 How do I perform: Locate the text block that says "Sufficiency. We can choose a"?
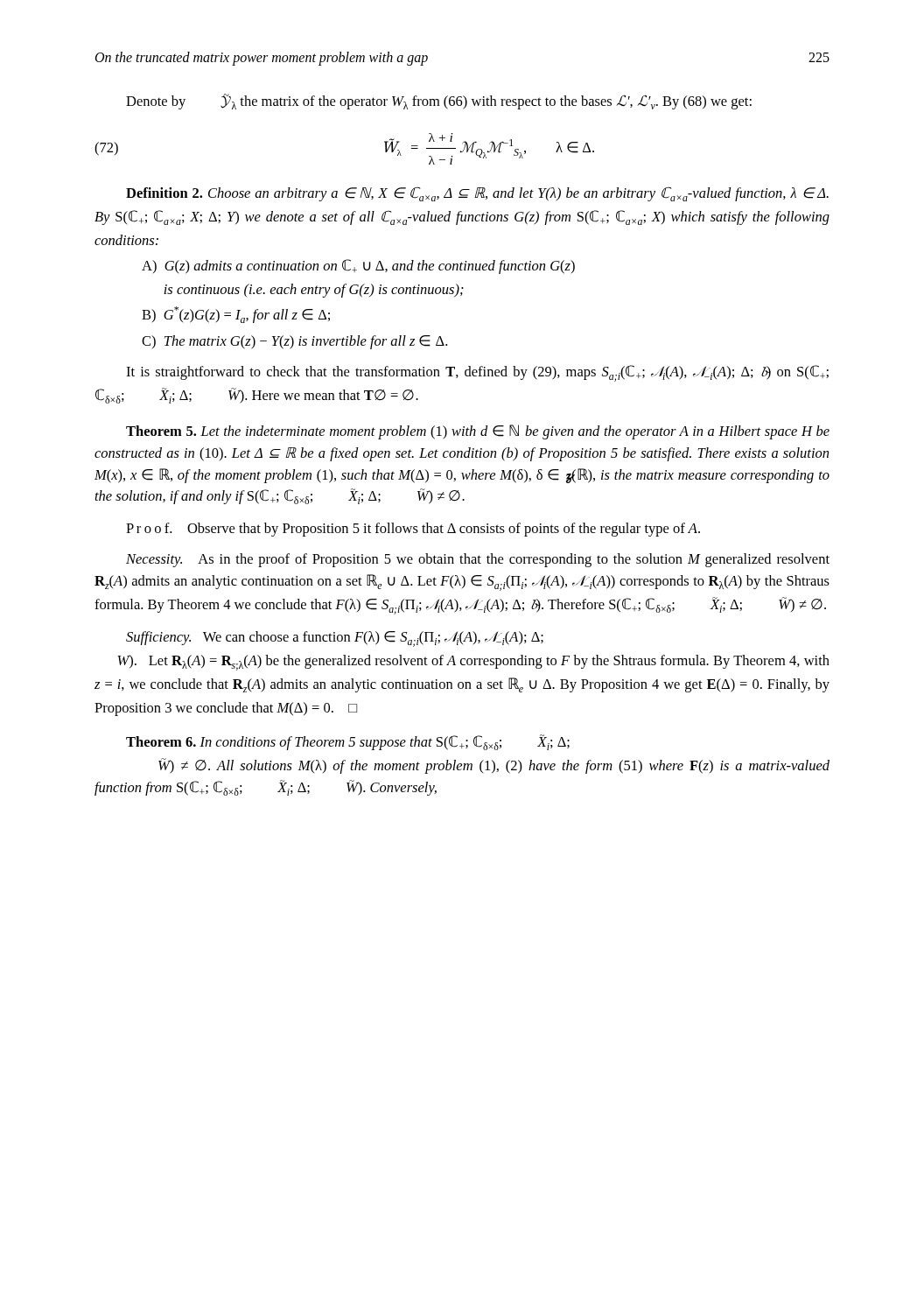pyautogui.click(x=462, y=672)
